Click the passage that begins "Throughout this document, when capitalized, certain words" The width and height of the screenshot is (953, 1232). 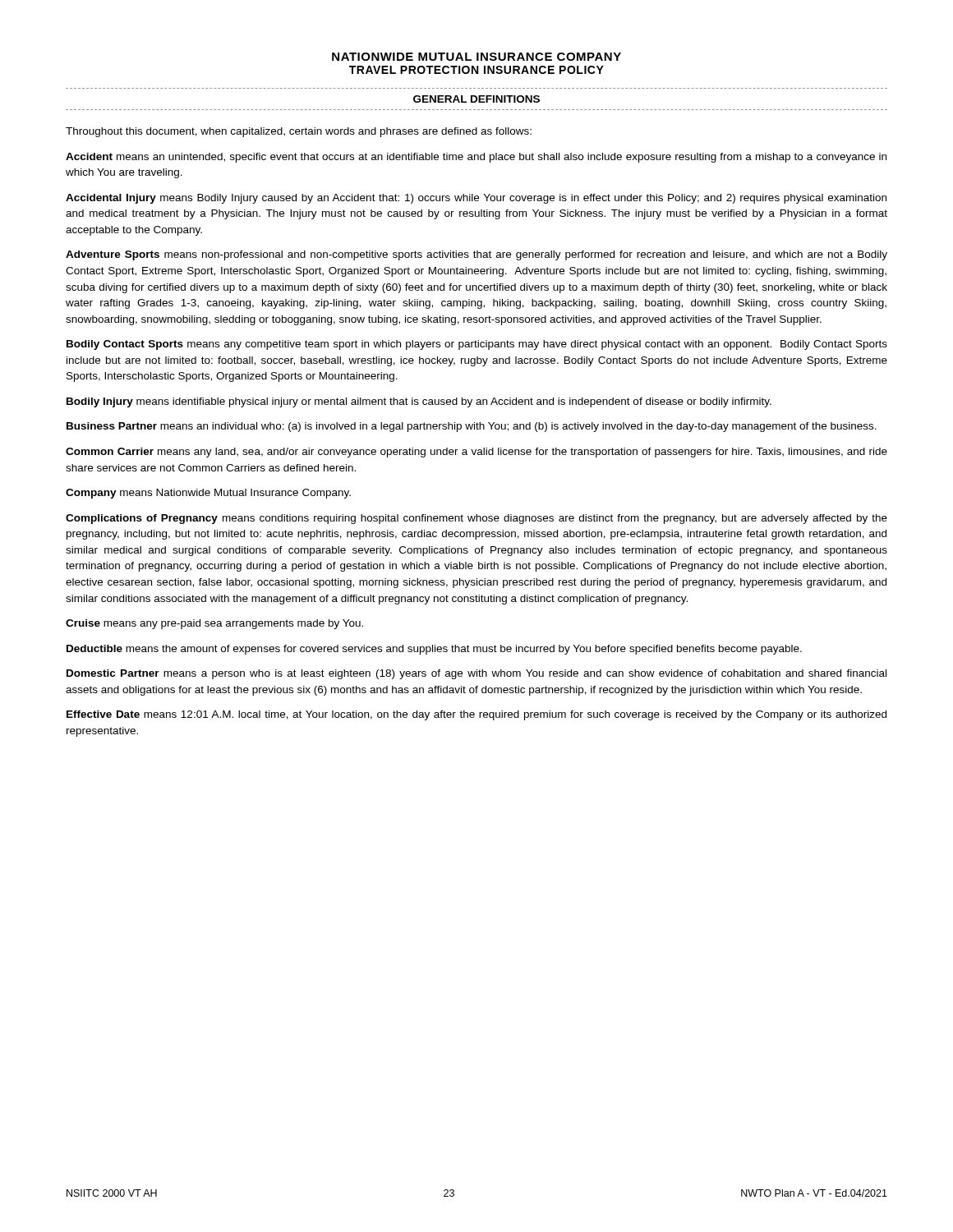click(299, 131)
